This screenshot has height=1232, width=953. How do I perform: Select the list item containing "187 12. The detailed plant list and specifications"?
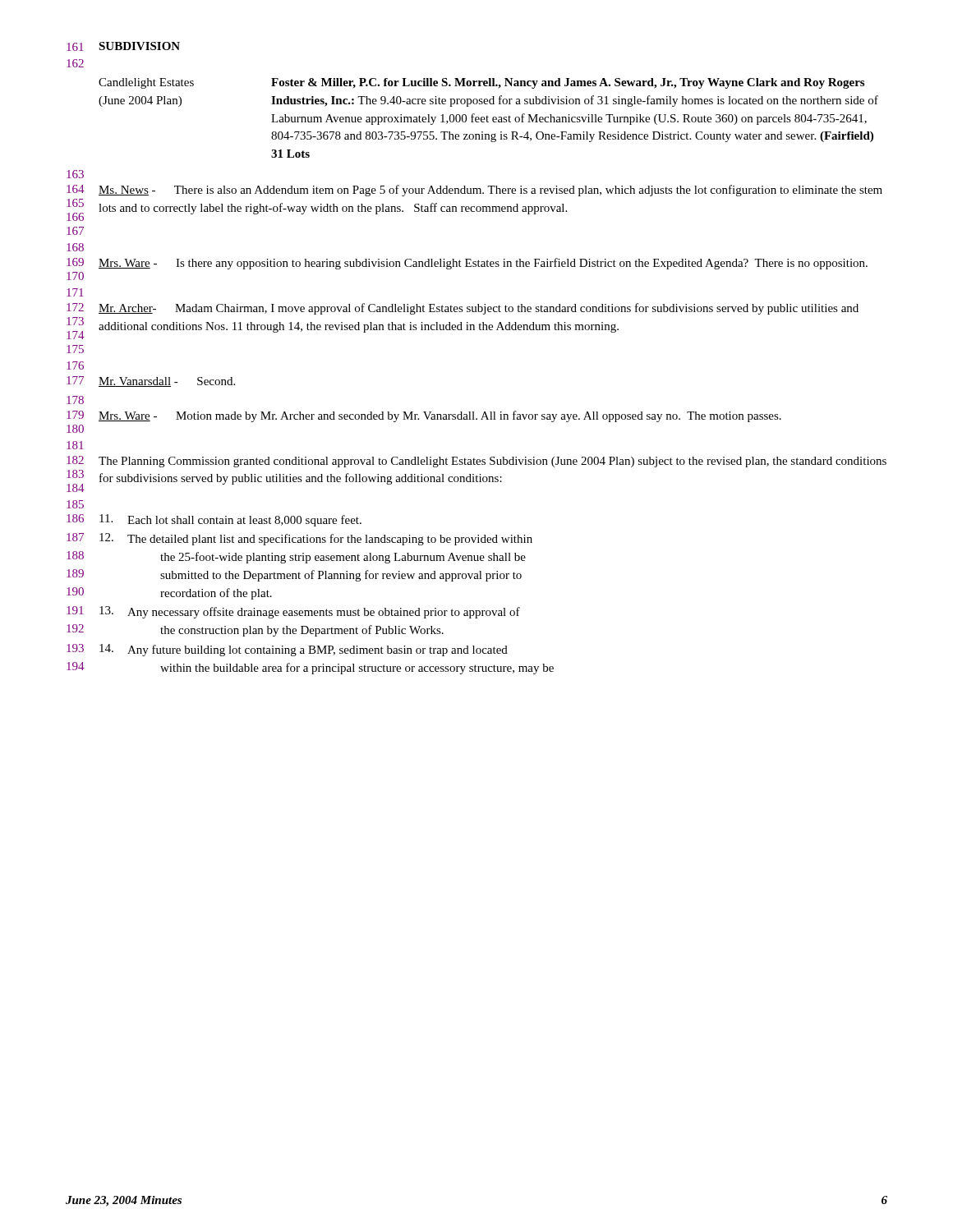[476, 566]
